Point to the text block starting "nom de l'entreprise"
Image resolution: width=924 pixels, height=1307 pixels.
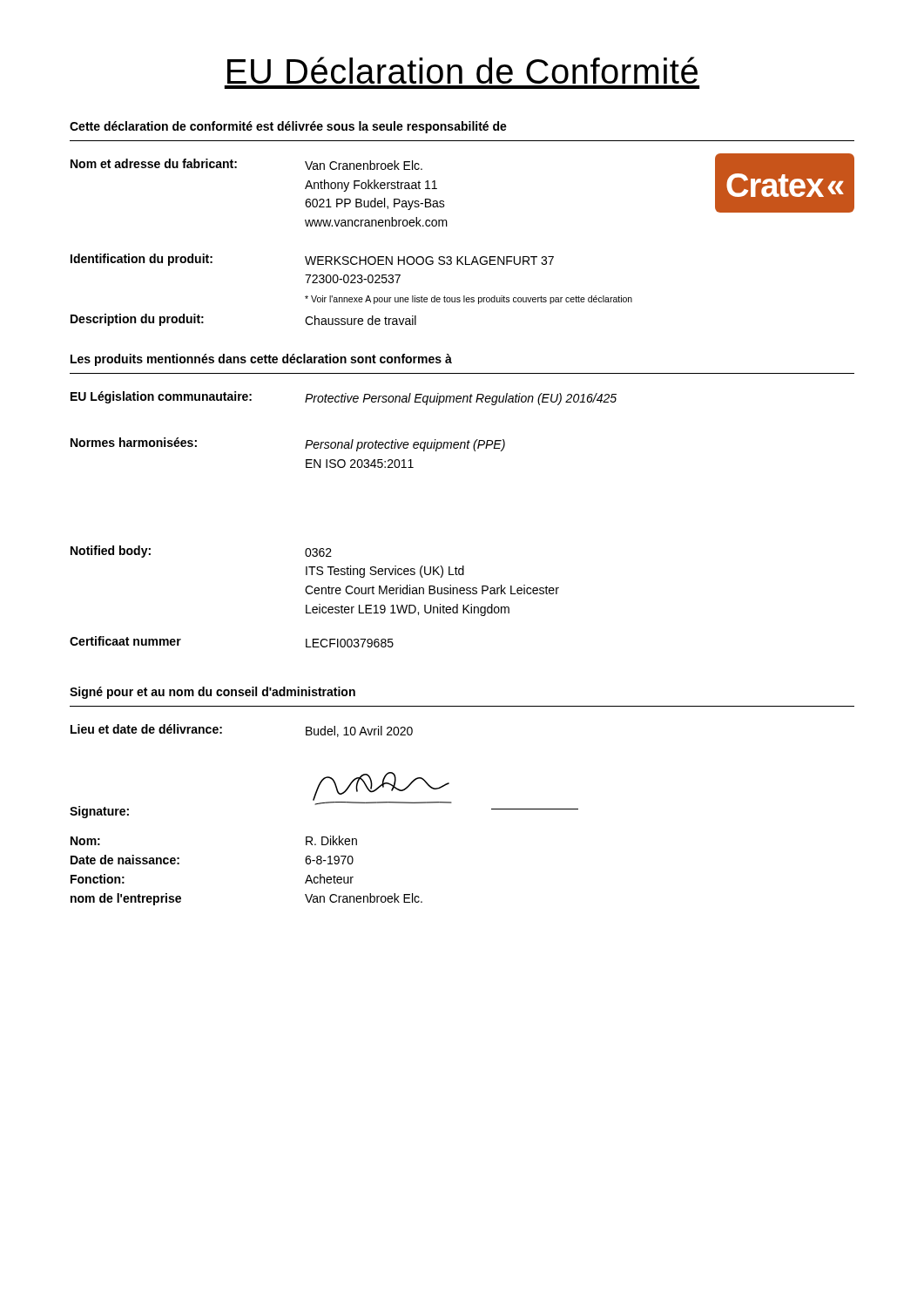pyautogui.click(x=126, y=899)
